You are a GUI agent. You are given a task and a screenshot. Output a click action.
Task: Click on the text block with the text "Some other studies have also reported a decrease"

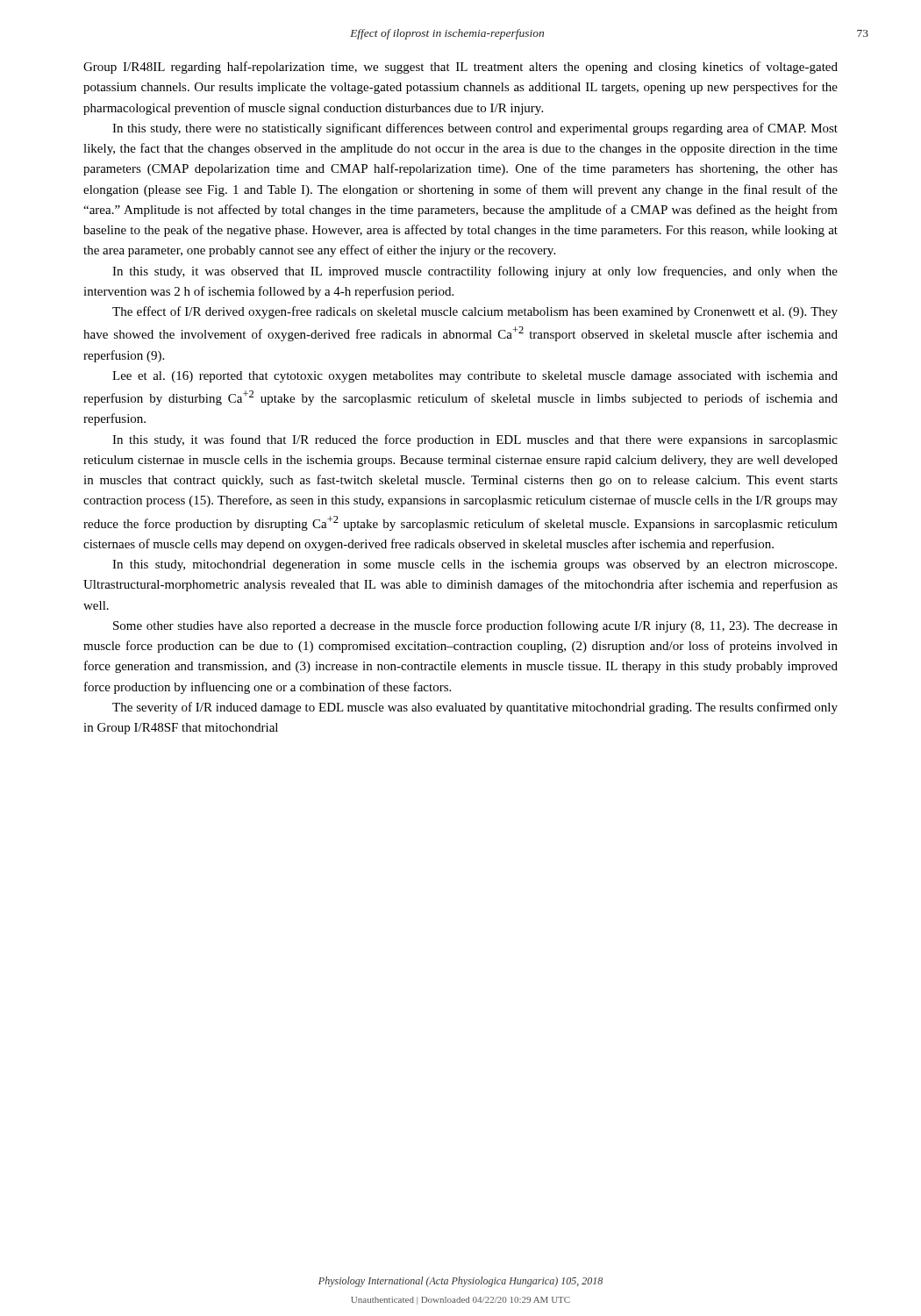point(460,656)
